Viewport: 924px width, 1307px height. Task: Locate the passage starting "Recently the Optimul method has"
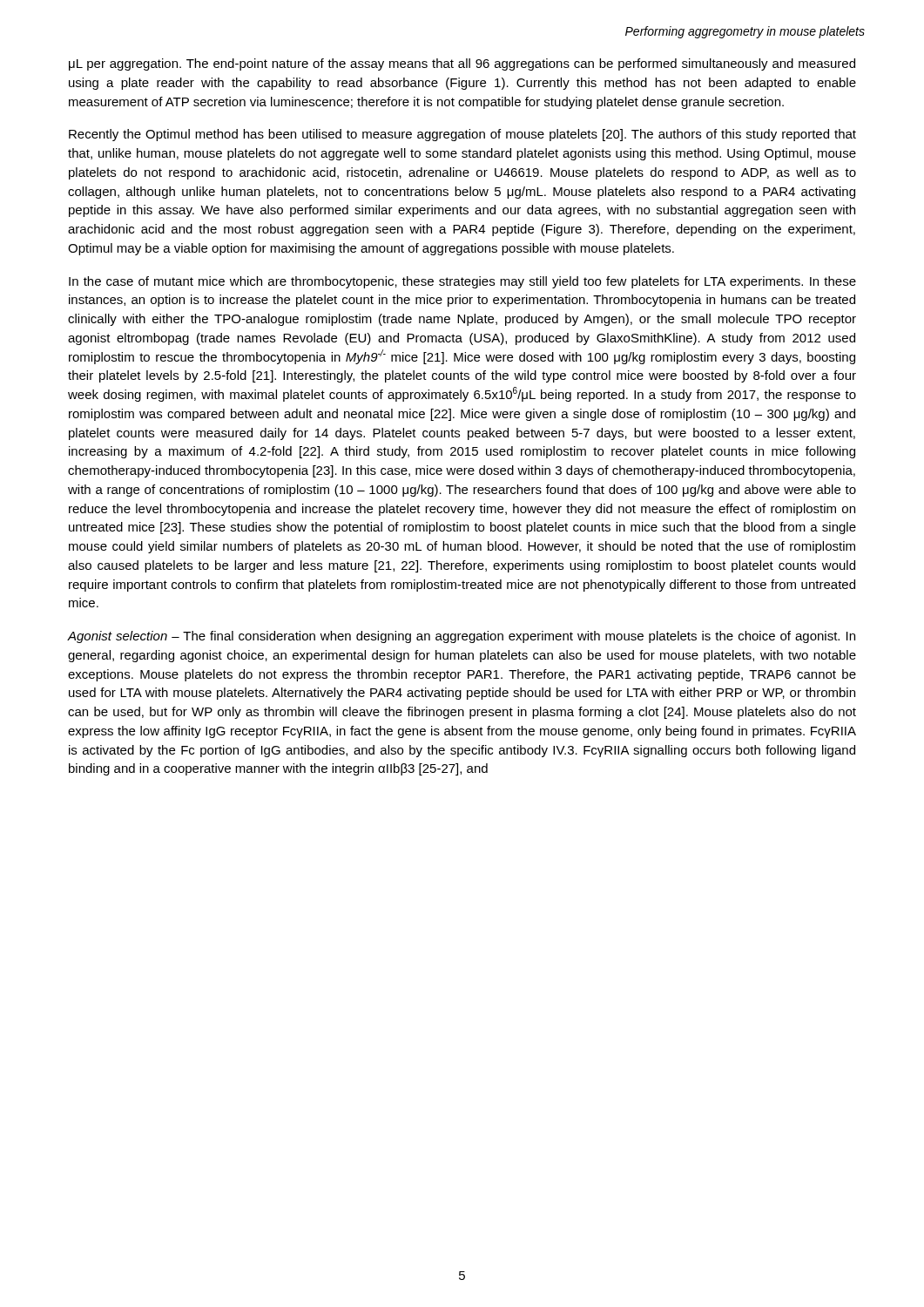462,191
